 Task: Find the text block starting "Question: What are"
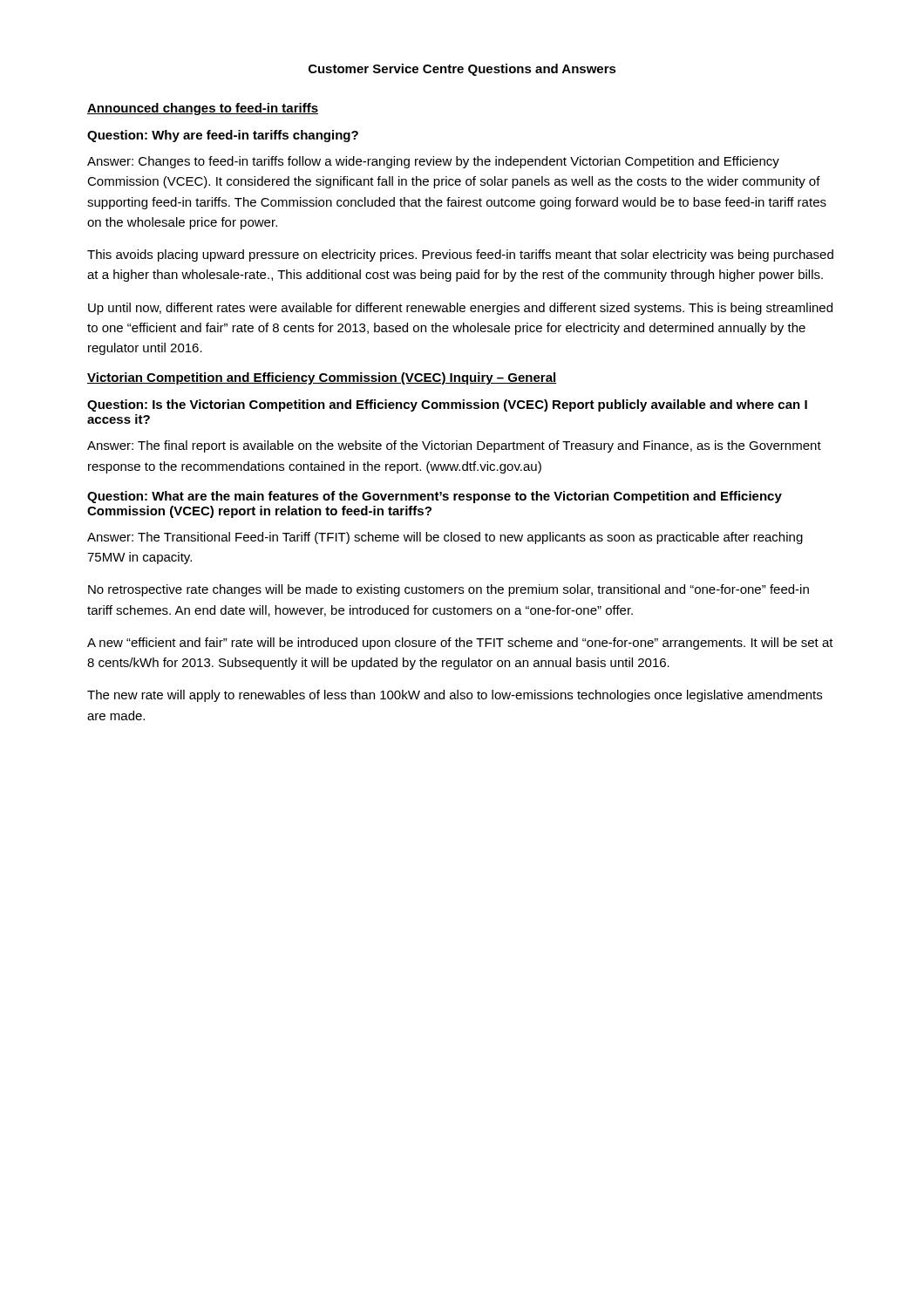click(434, 503)
